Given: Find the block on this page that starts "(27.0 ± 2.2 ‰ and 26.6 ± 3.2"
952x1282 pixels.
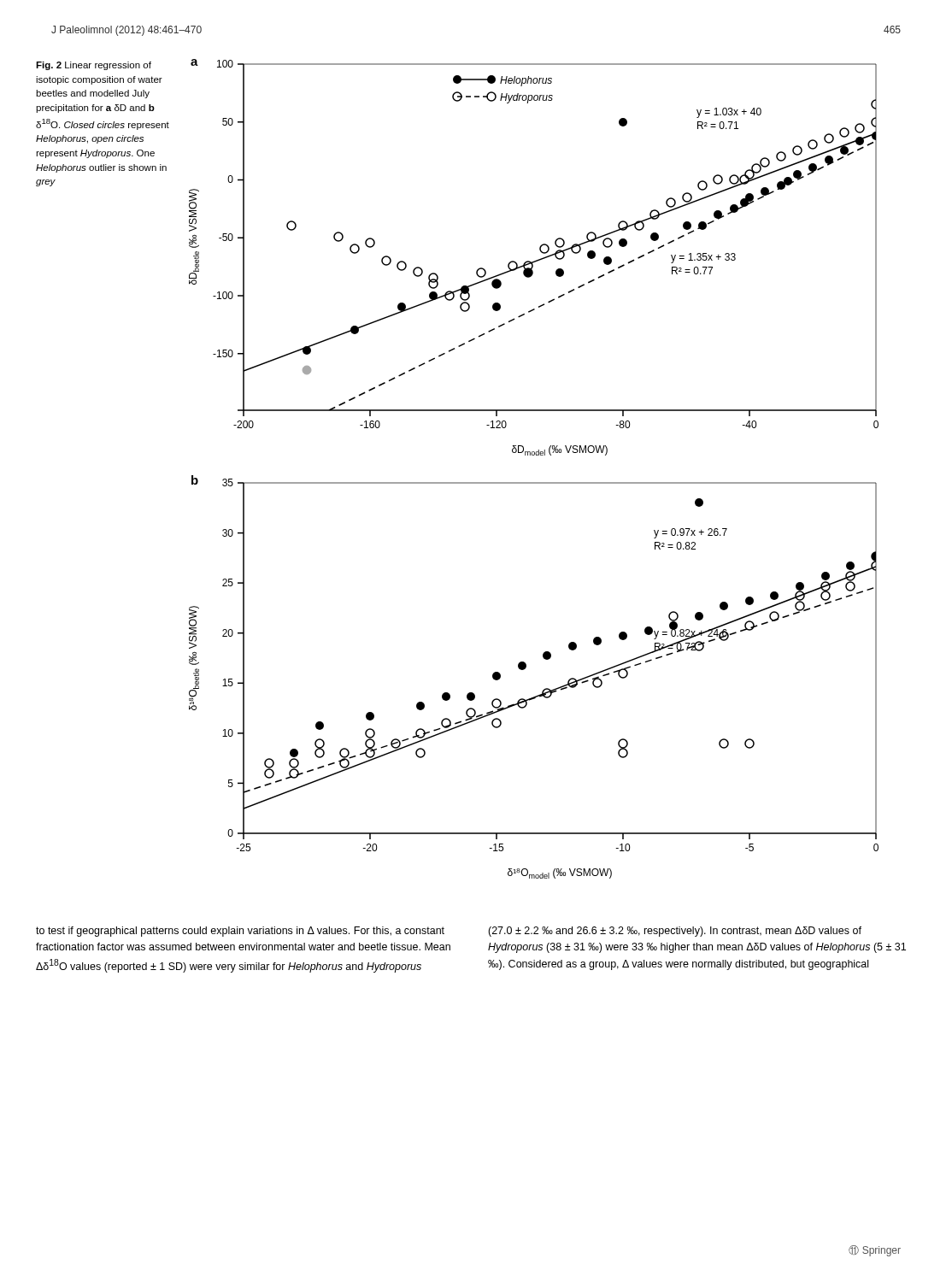Looking at the screenshot, I should click(697, 947).
